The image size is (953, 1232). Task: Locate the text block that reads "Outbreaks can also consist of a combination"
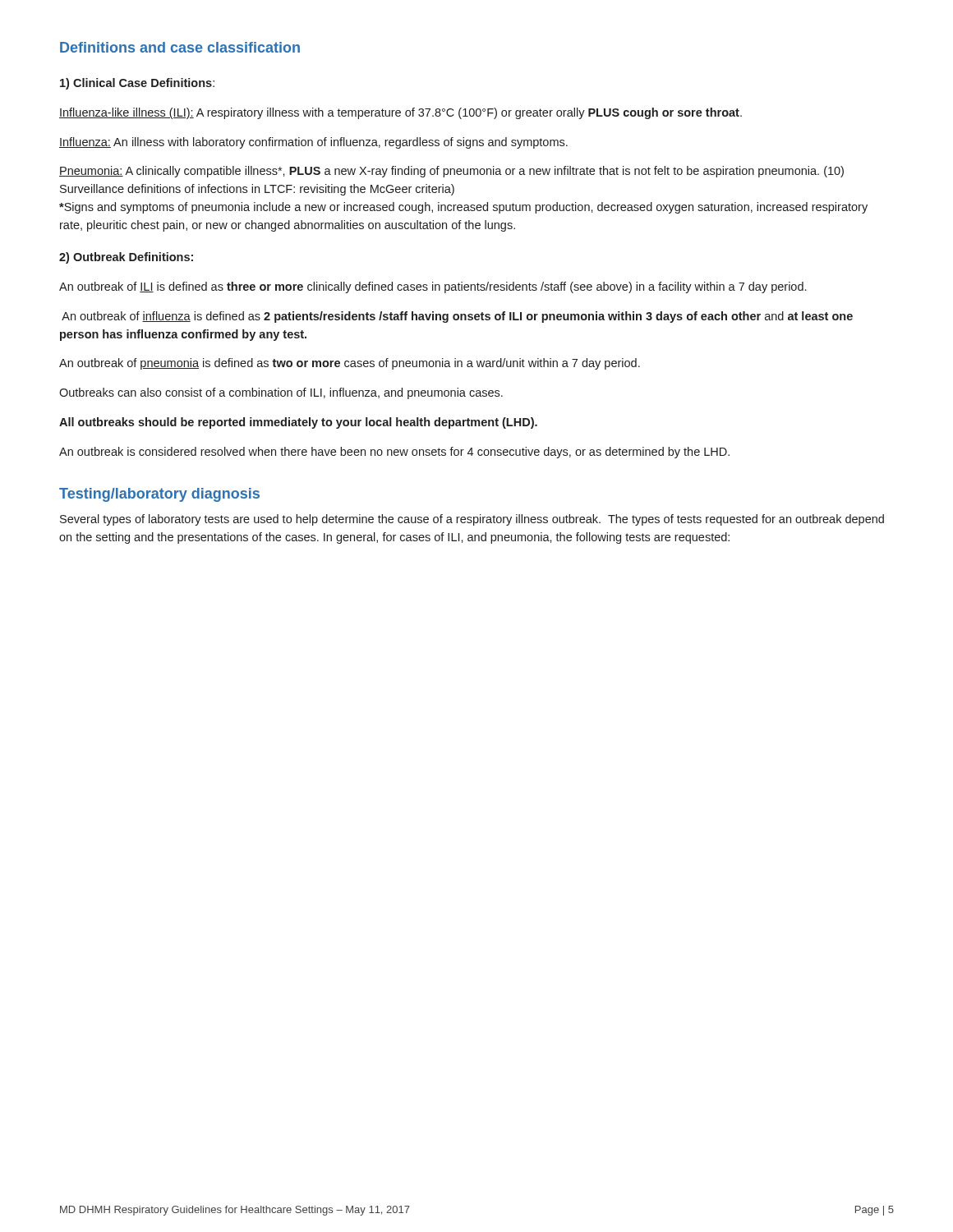click(281, 393)
